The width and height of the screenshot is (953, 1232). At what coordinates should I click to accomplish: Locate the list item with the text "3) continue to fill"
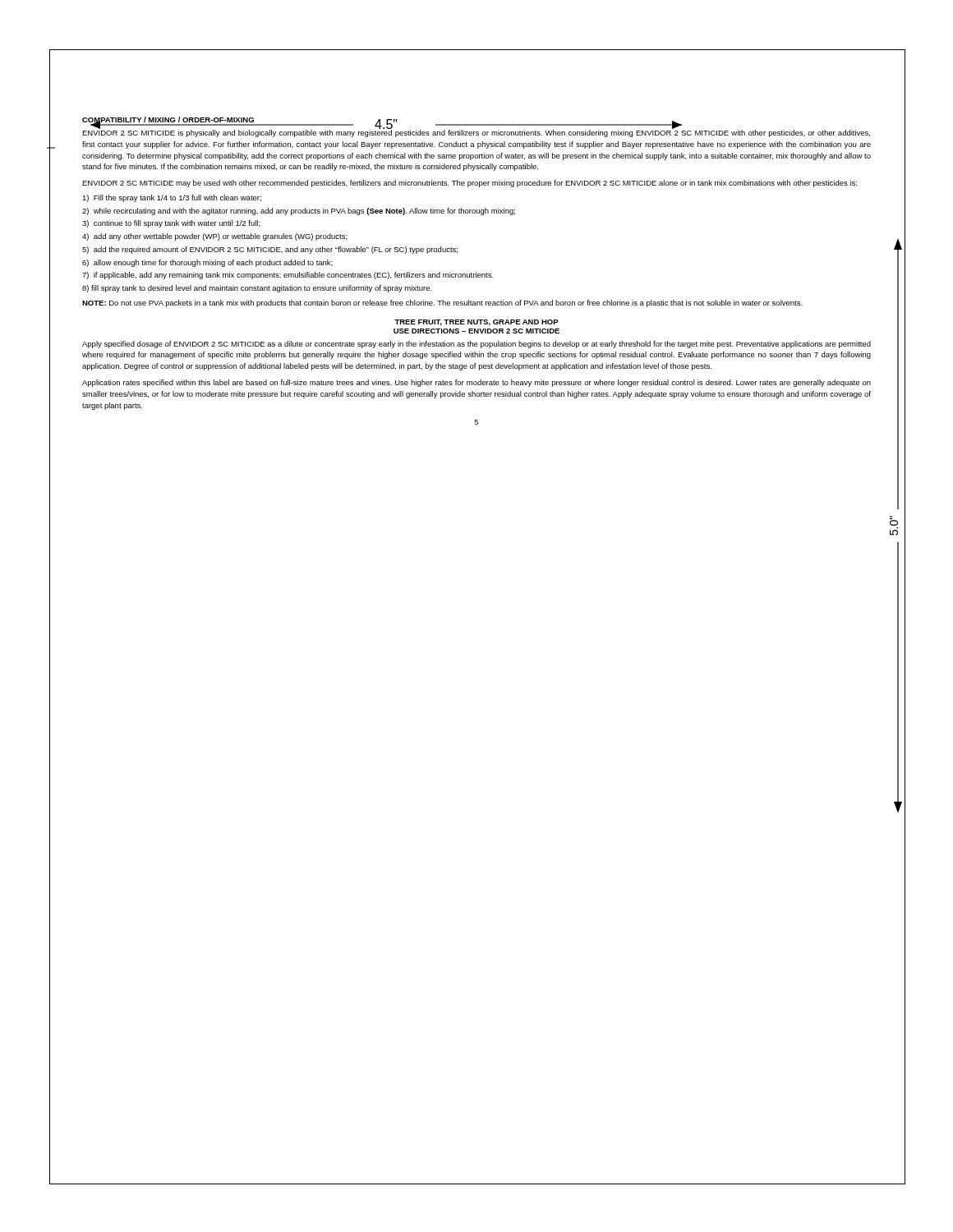tap(171, 223)
